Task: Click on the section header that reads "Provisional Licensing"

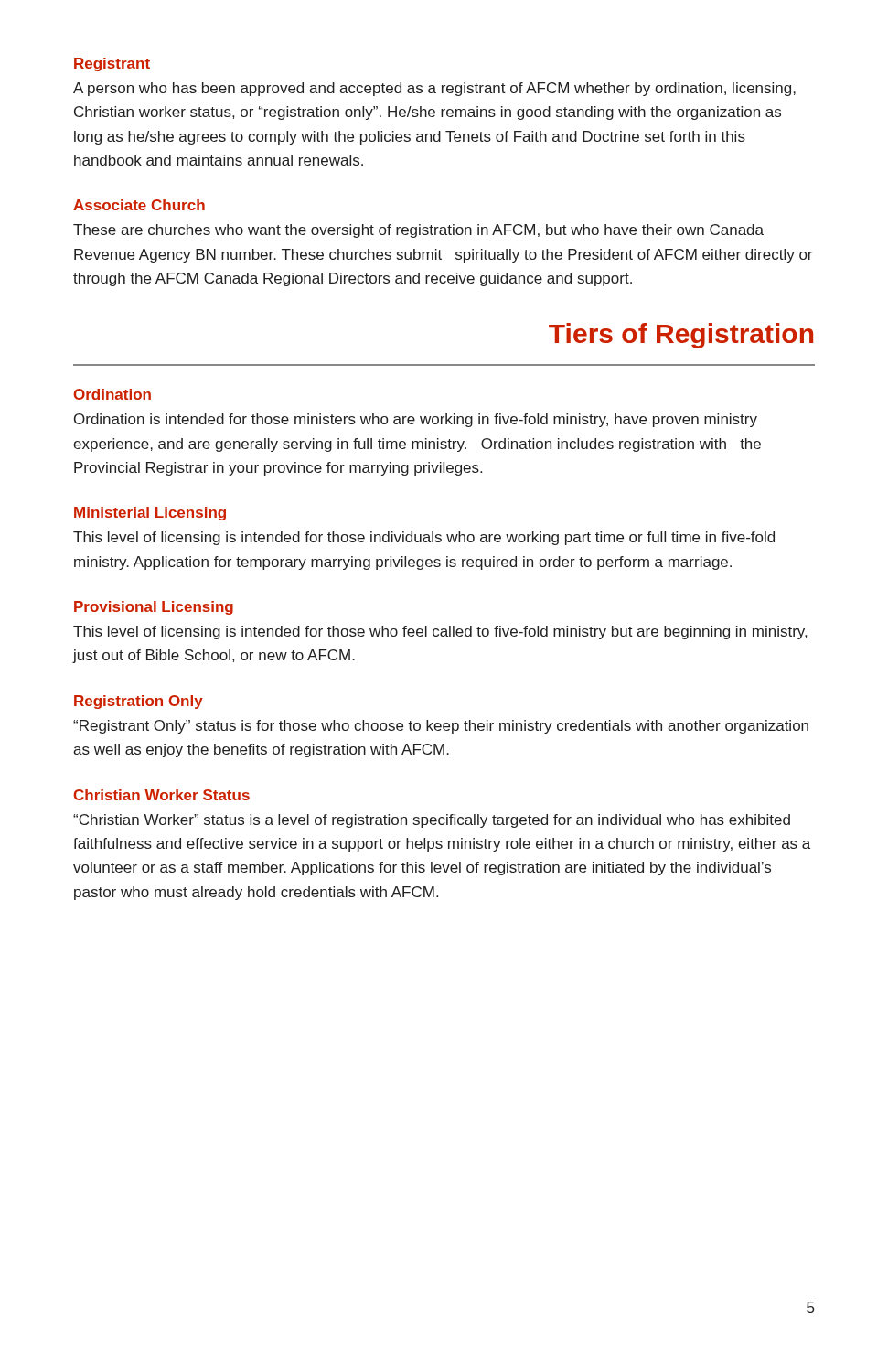Action: [154, 607]
